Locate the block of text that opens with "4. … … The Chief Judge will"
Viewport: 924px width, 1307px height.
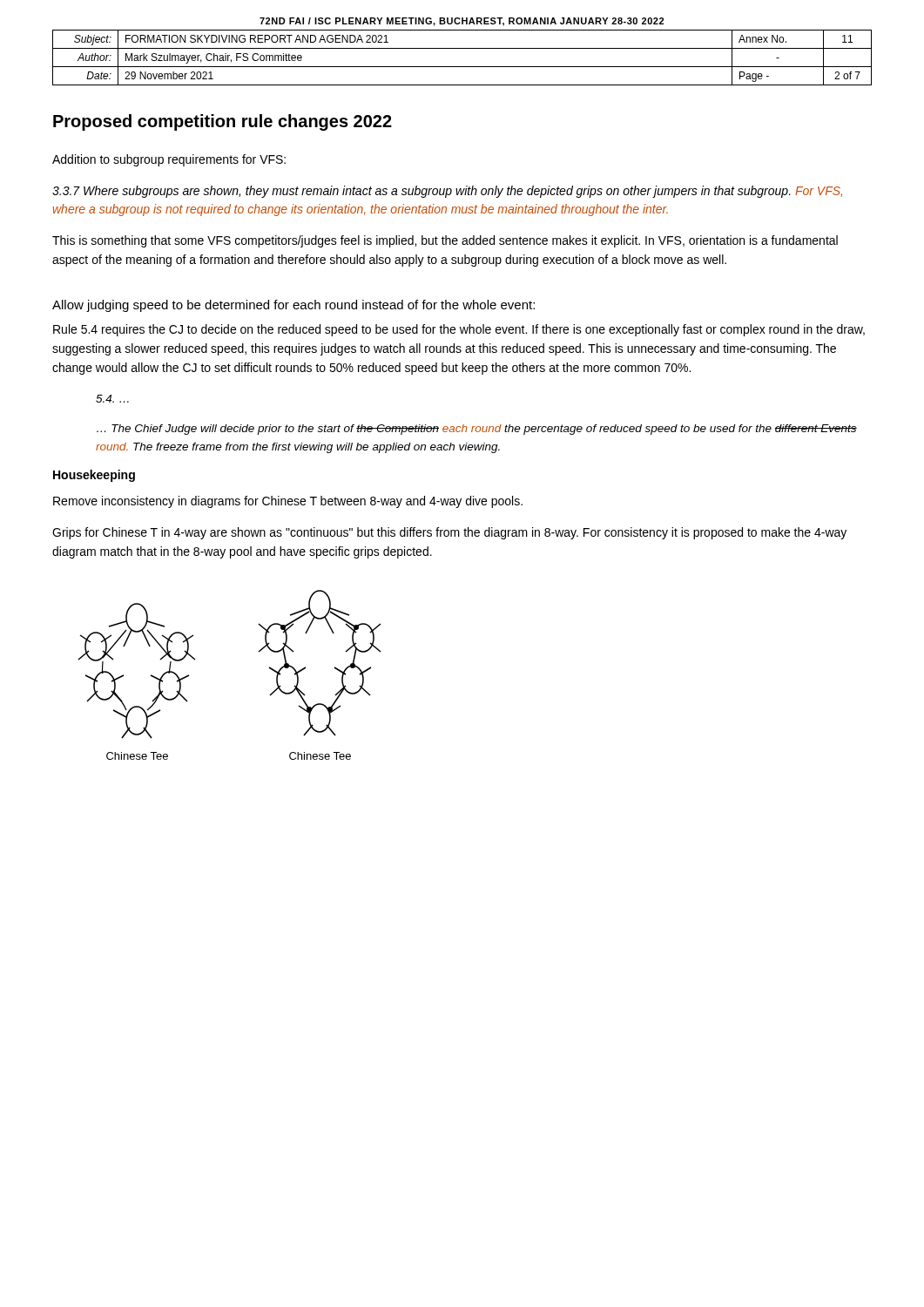click(484, 423)
